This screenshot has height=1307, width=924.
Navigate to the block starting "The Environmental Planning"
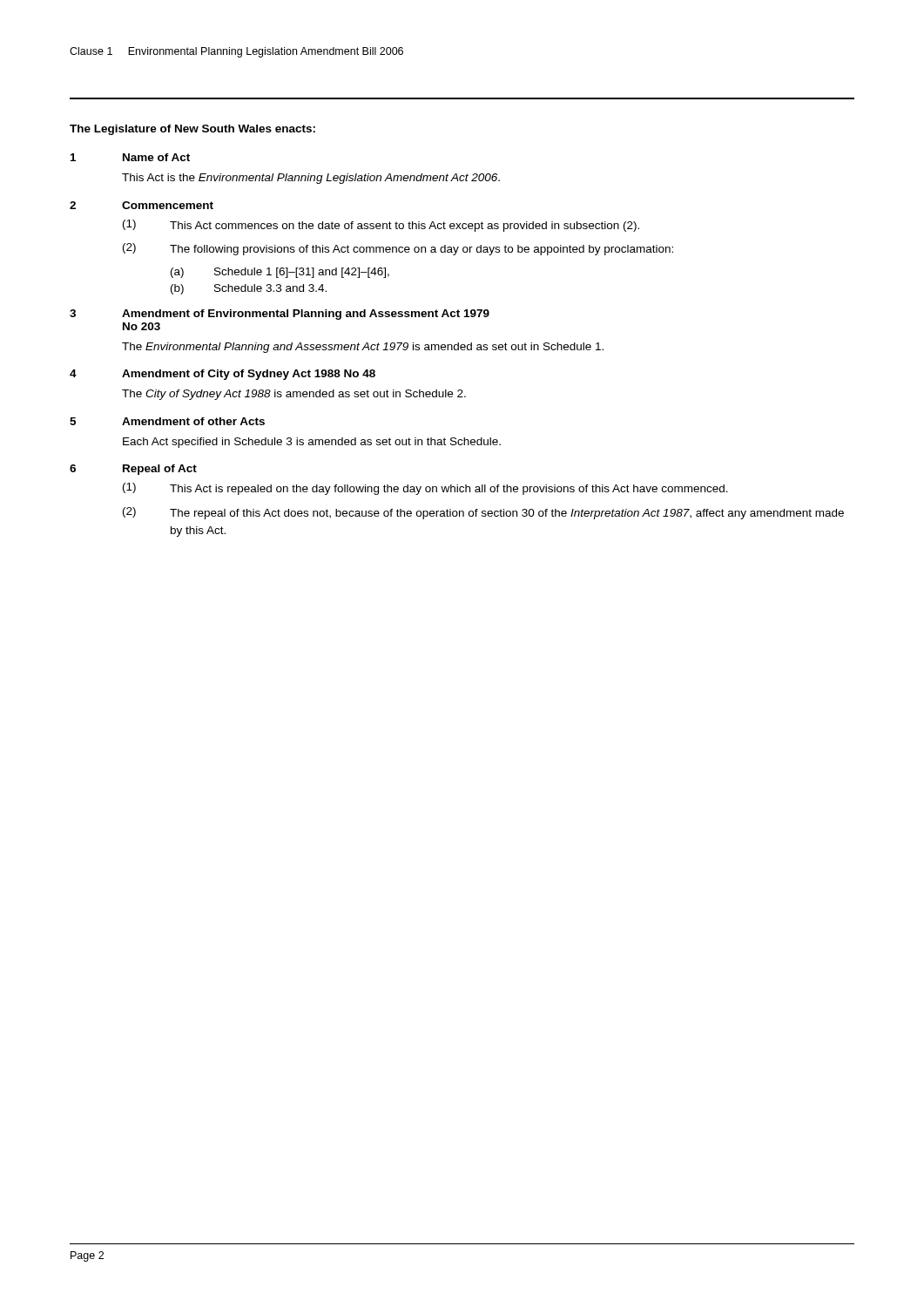click(363, 346)
